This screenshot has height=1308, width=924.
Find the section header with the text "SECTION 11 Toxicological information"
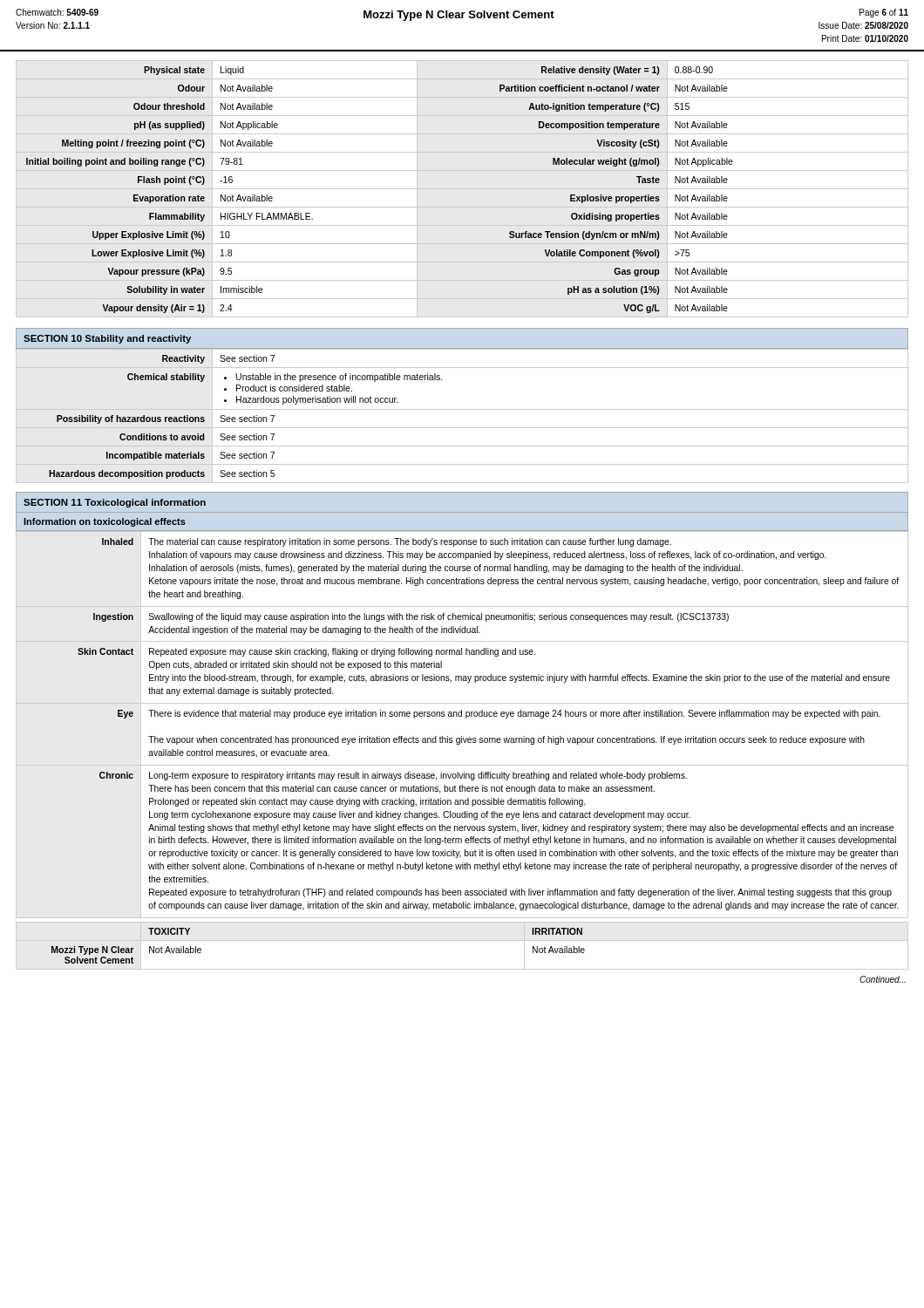pos(115,502)
